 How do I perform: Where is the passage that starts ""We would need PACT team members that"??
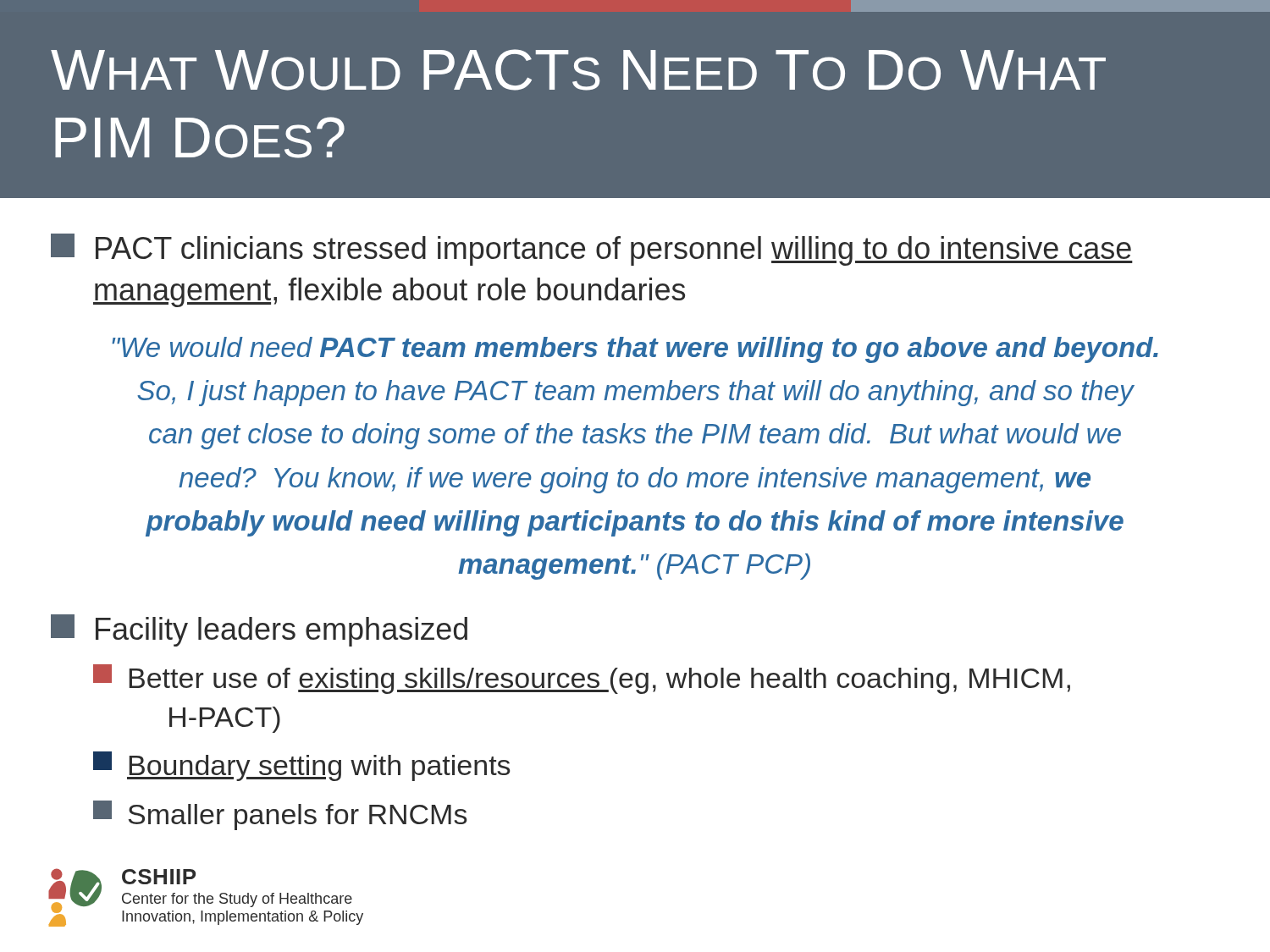pyautogui.click(x=635, y=456)
